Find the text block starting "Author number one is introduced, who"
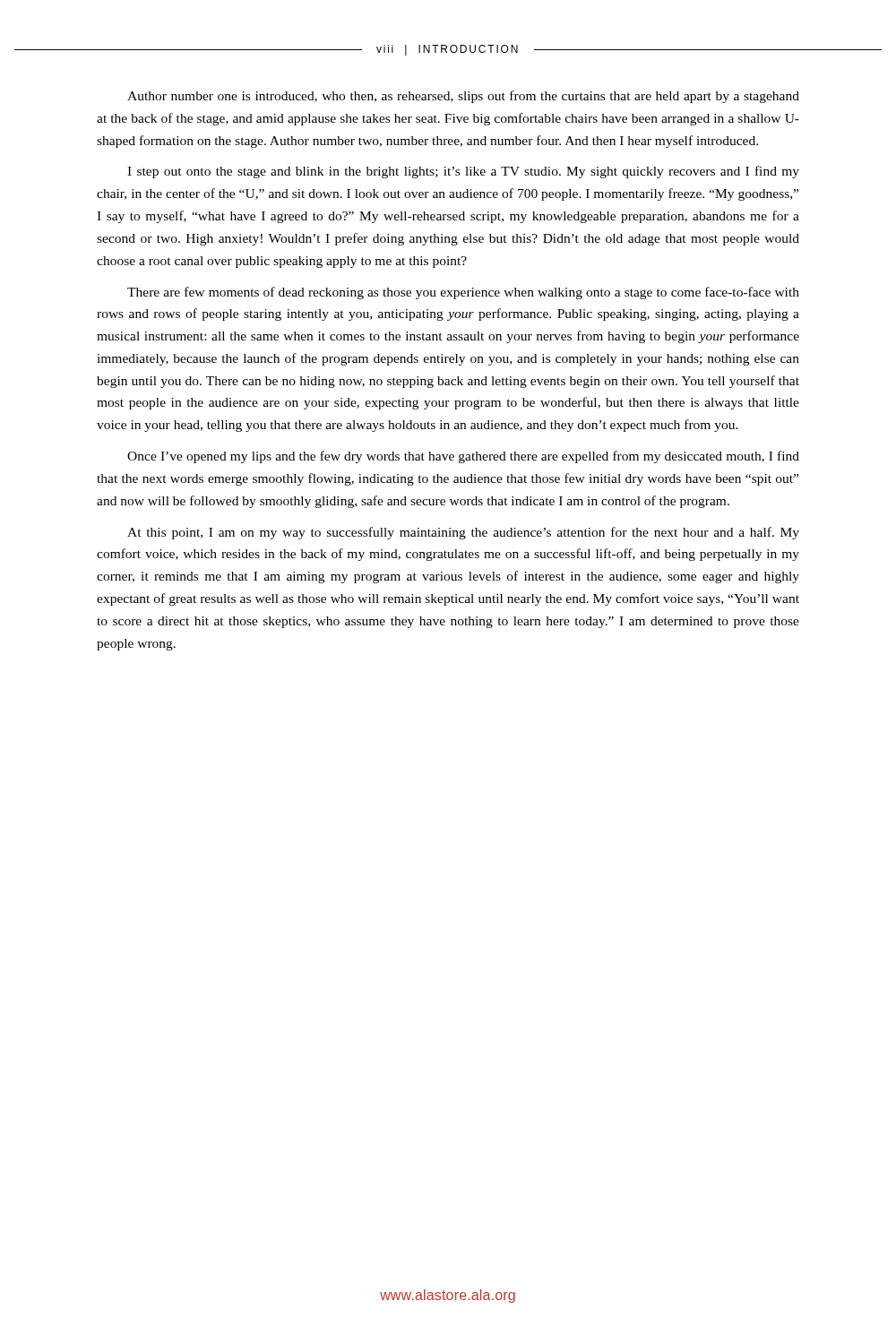 (x=448, y=370)
